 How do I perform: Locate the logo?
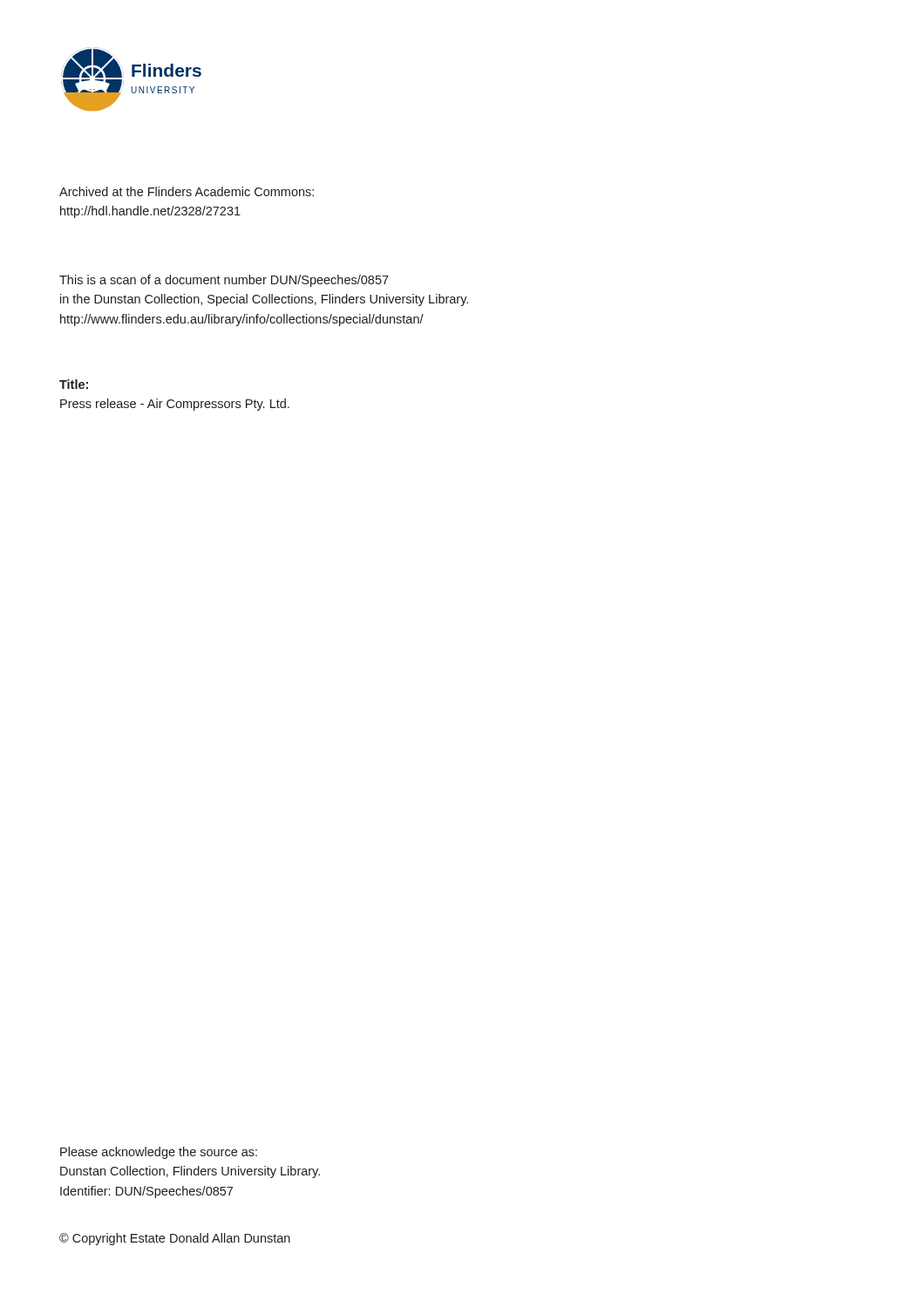[x=138, y=85]
